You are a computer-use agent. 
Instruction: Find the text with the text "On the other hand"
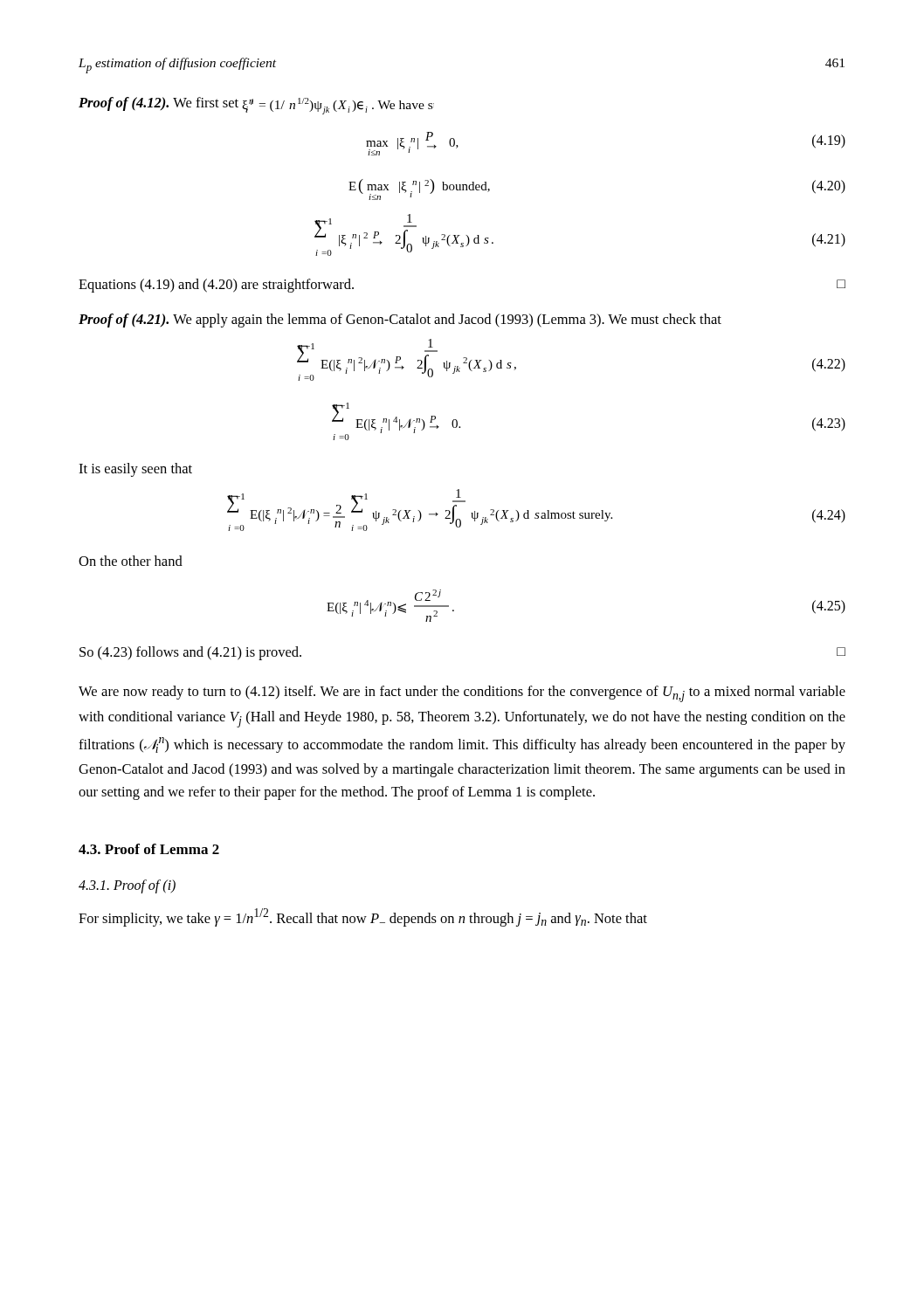click(130, 561)
